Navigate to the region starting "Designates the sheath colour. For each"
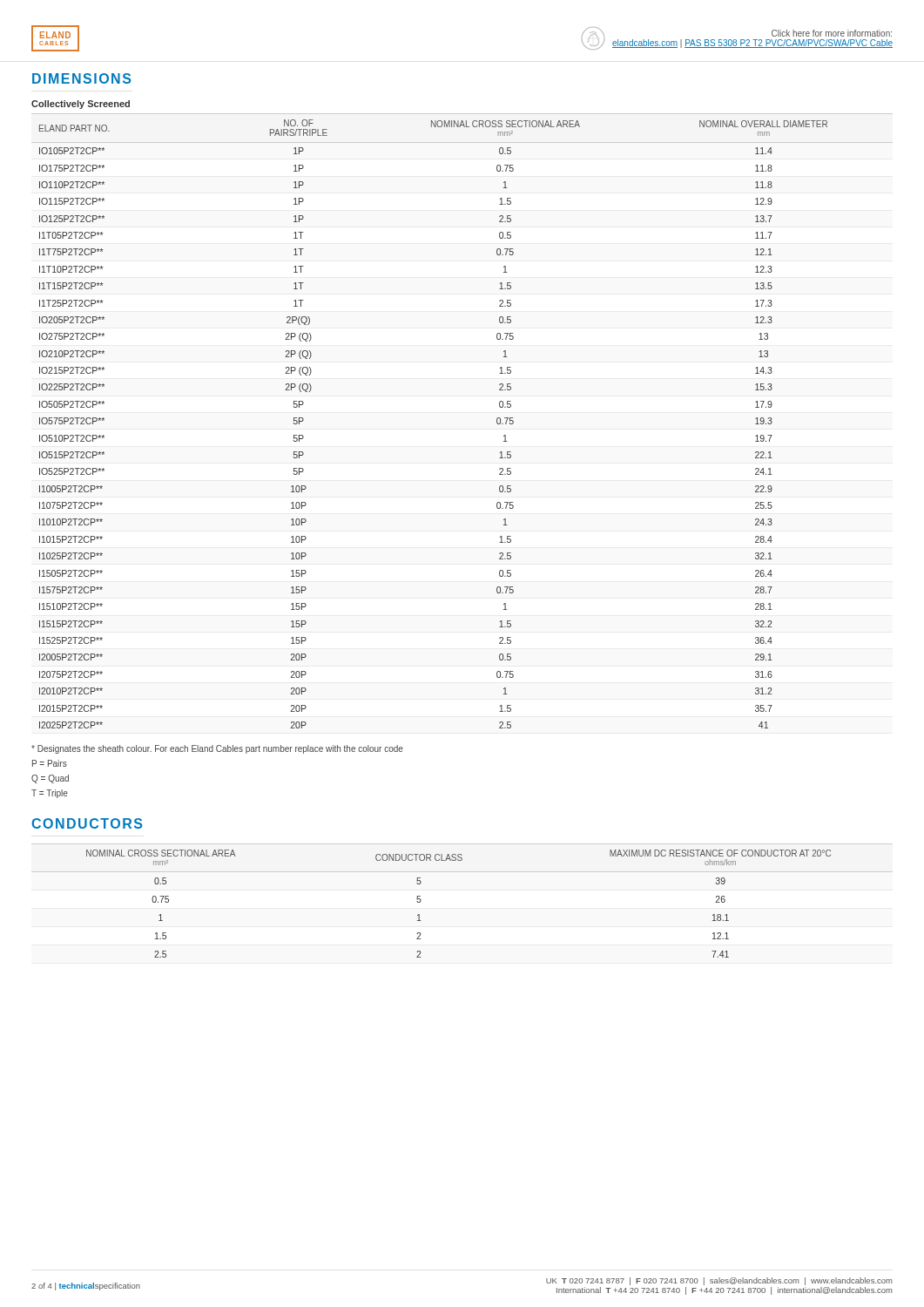 (x=217, y=749)
